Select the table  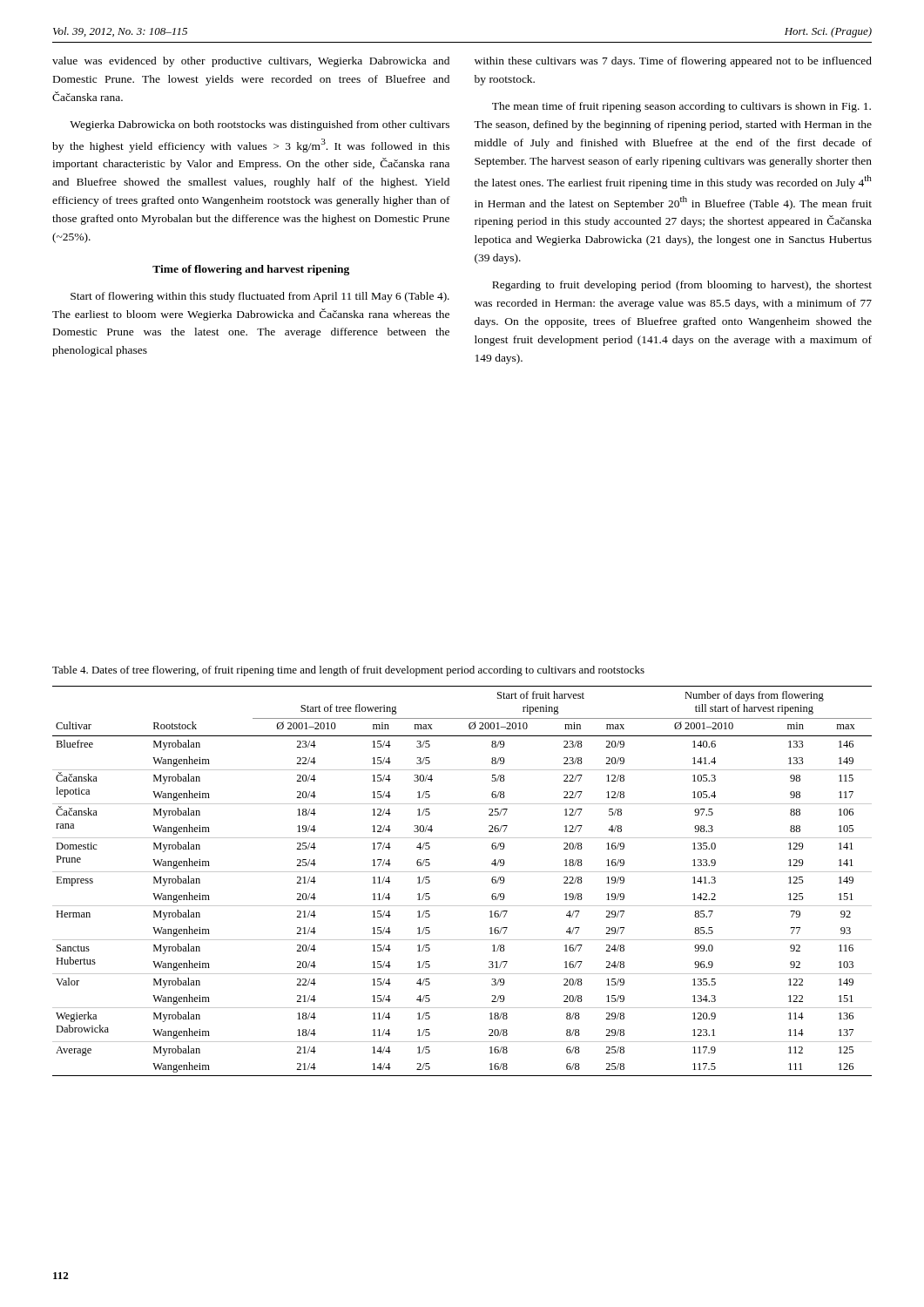(x=462, y=881)
